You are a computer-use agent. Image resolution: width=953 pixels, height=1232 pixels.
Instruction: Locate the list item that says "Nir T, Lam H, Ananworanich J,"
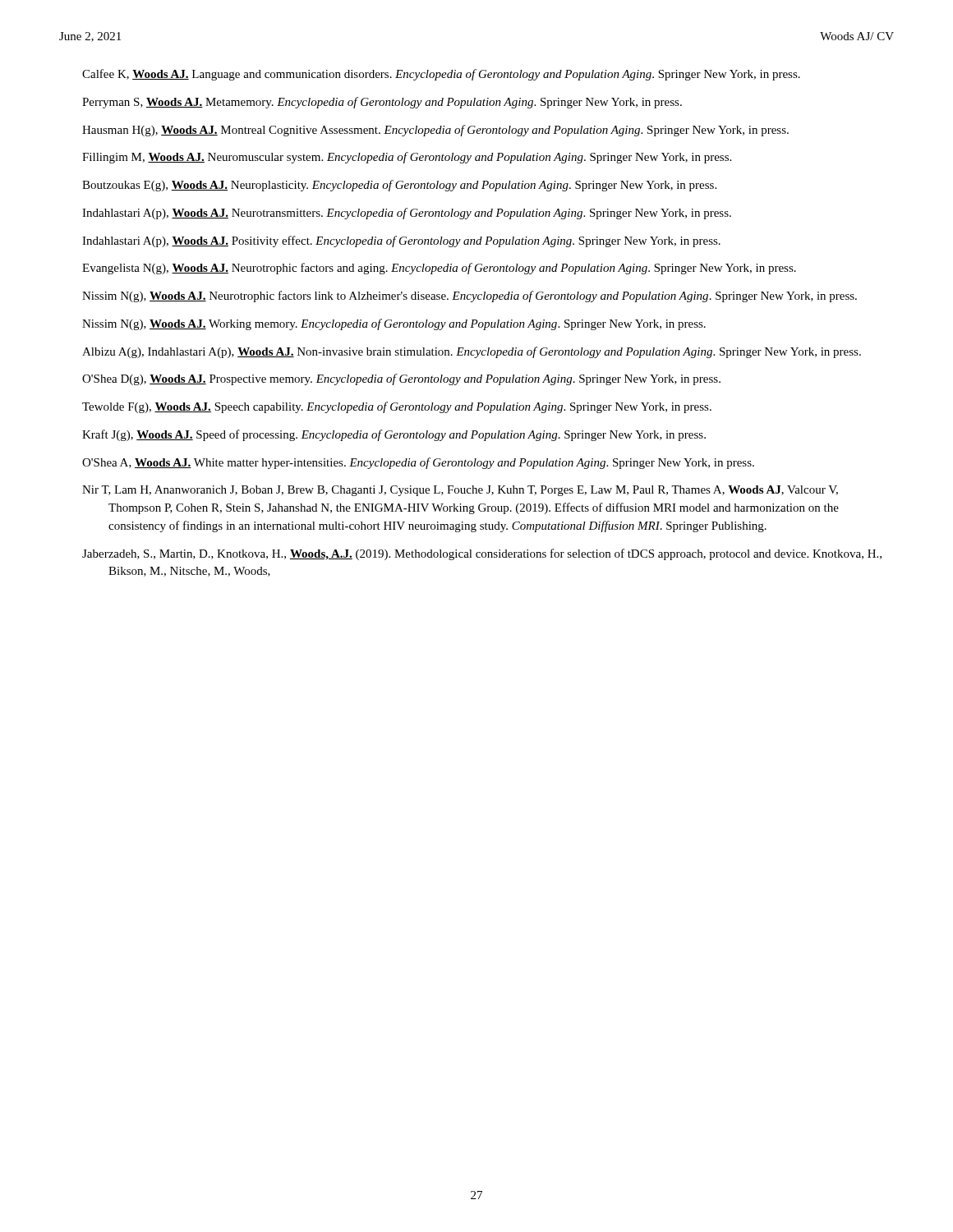click(460, 508)
